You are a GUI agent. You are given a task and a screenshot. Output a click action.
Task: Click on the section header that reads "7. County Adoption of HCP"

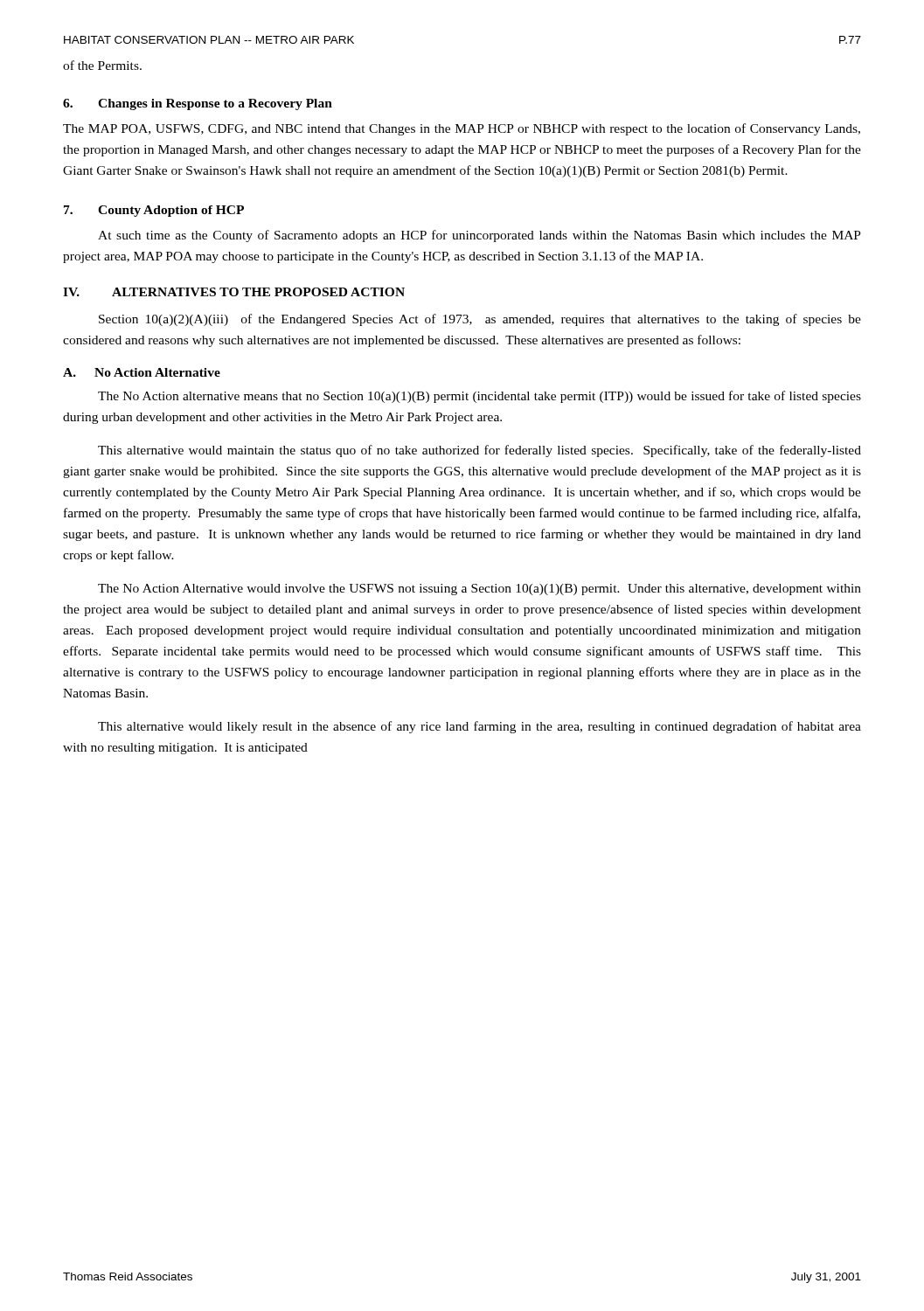[154, 210]
